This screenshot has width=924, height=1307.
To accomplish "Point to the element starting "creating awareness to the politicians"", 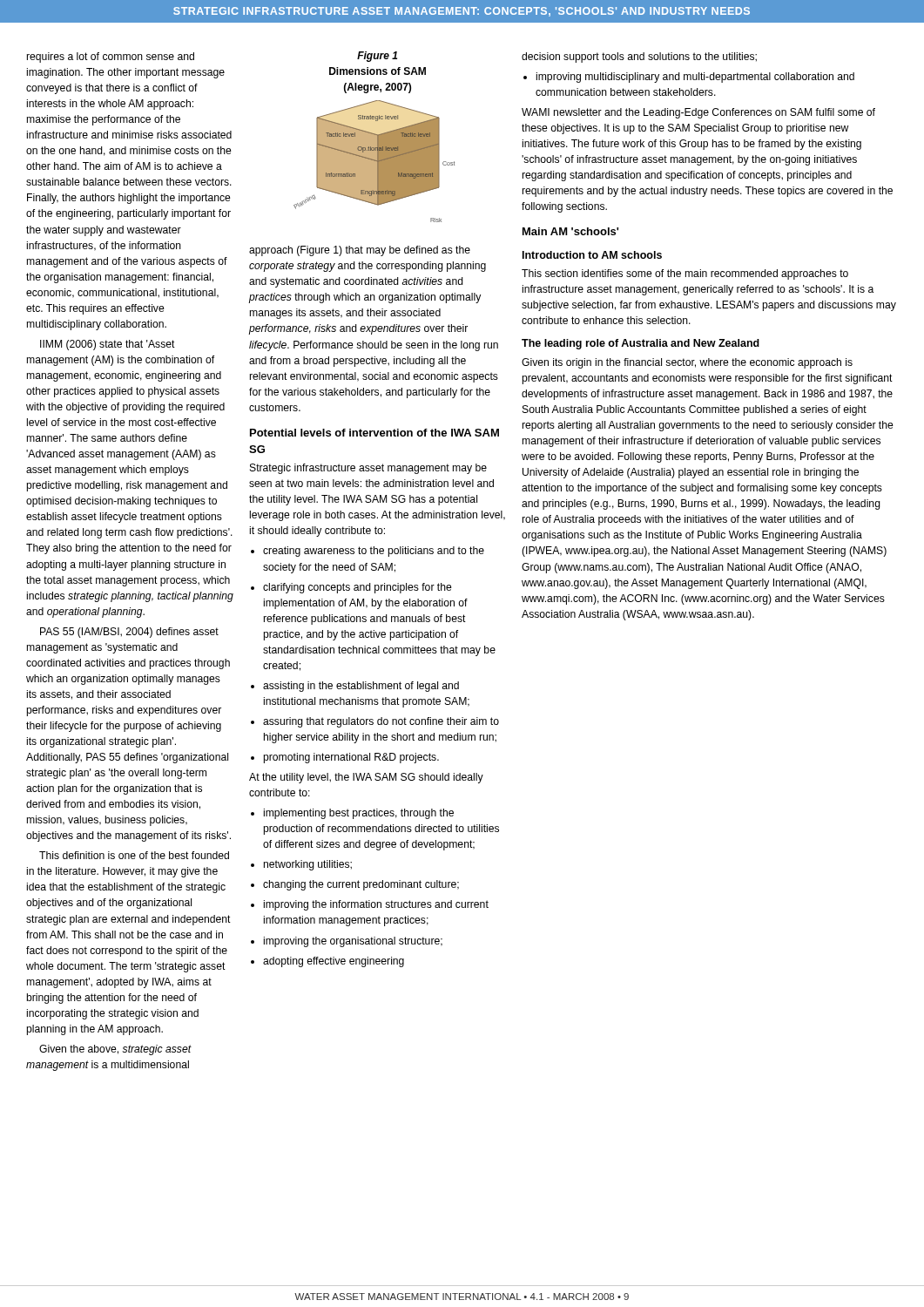I will tap(378, 559).
